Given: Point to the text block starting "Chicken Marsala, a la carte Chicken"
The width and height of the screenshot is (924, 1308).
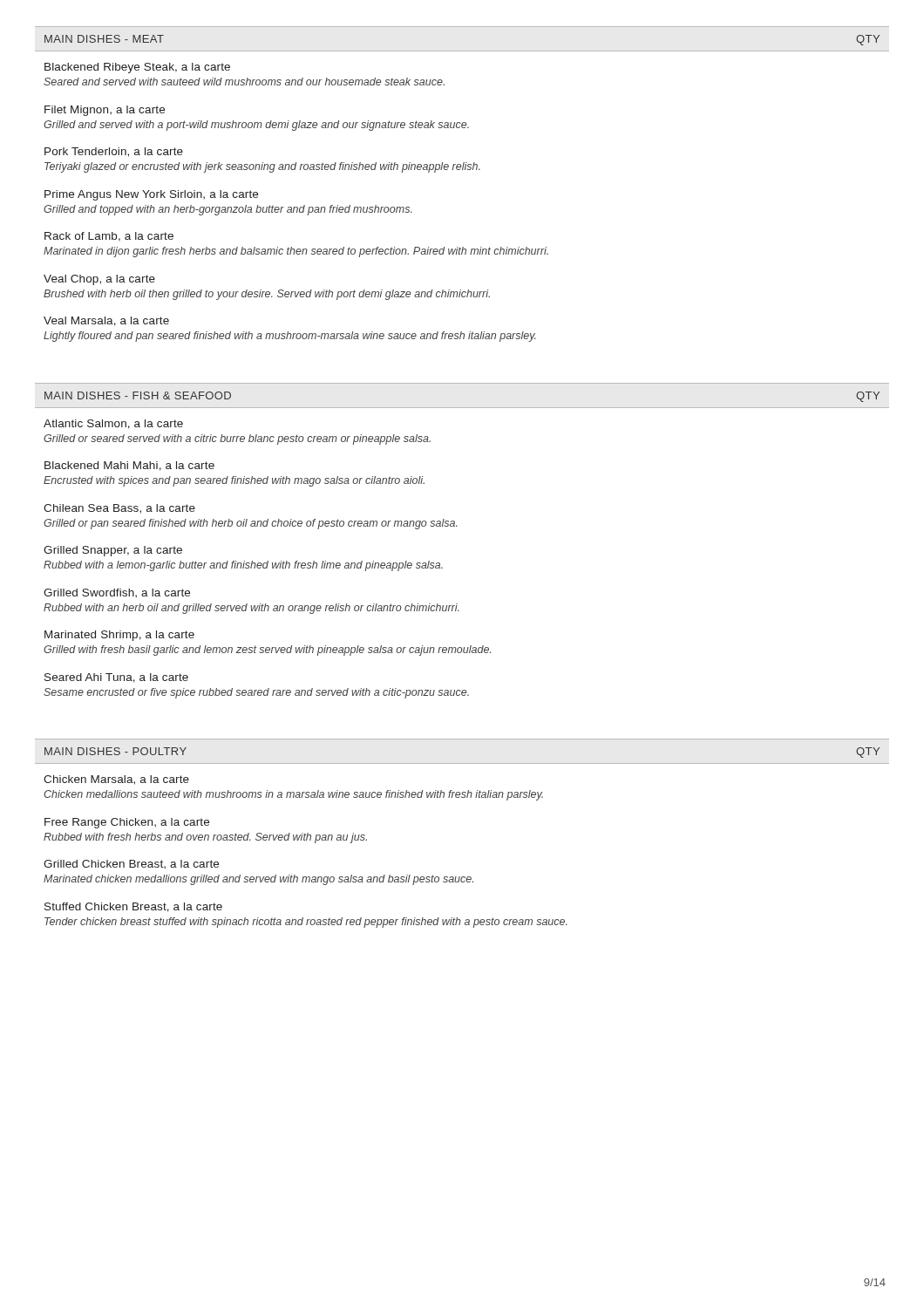Looking at the screenshot, I should click(462, 788).
